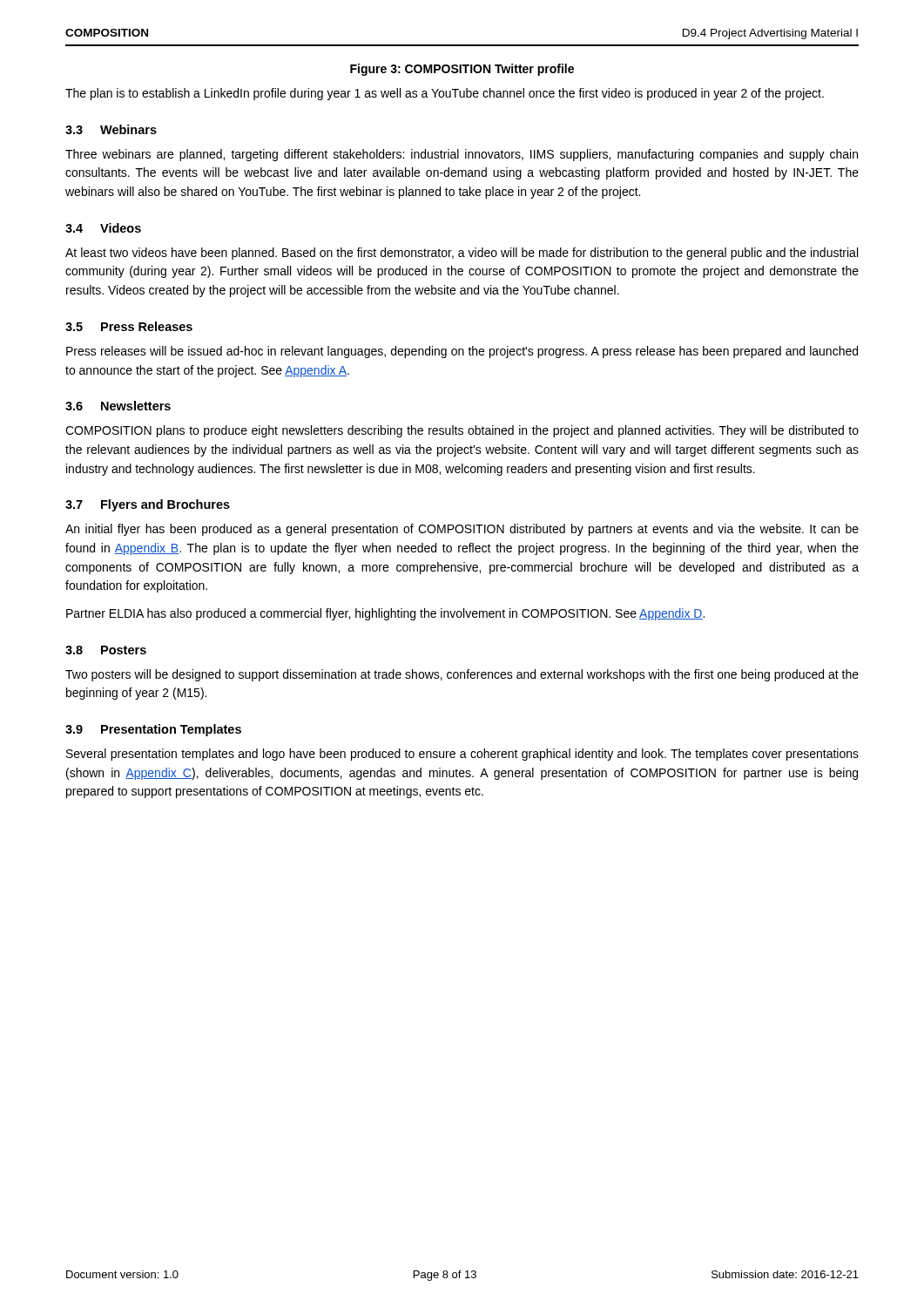Find the region starting "Several presentation templates"
This screenshot has height=1307, width=924.
click(x=462, y=773)
